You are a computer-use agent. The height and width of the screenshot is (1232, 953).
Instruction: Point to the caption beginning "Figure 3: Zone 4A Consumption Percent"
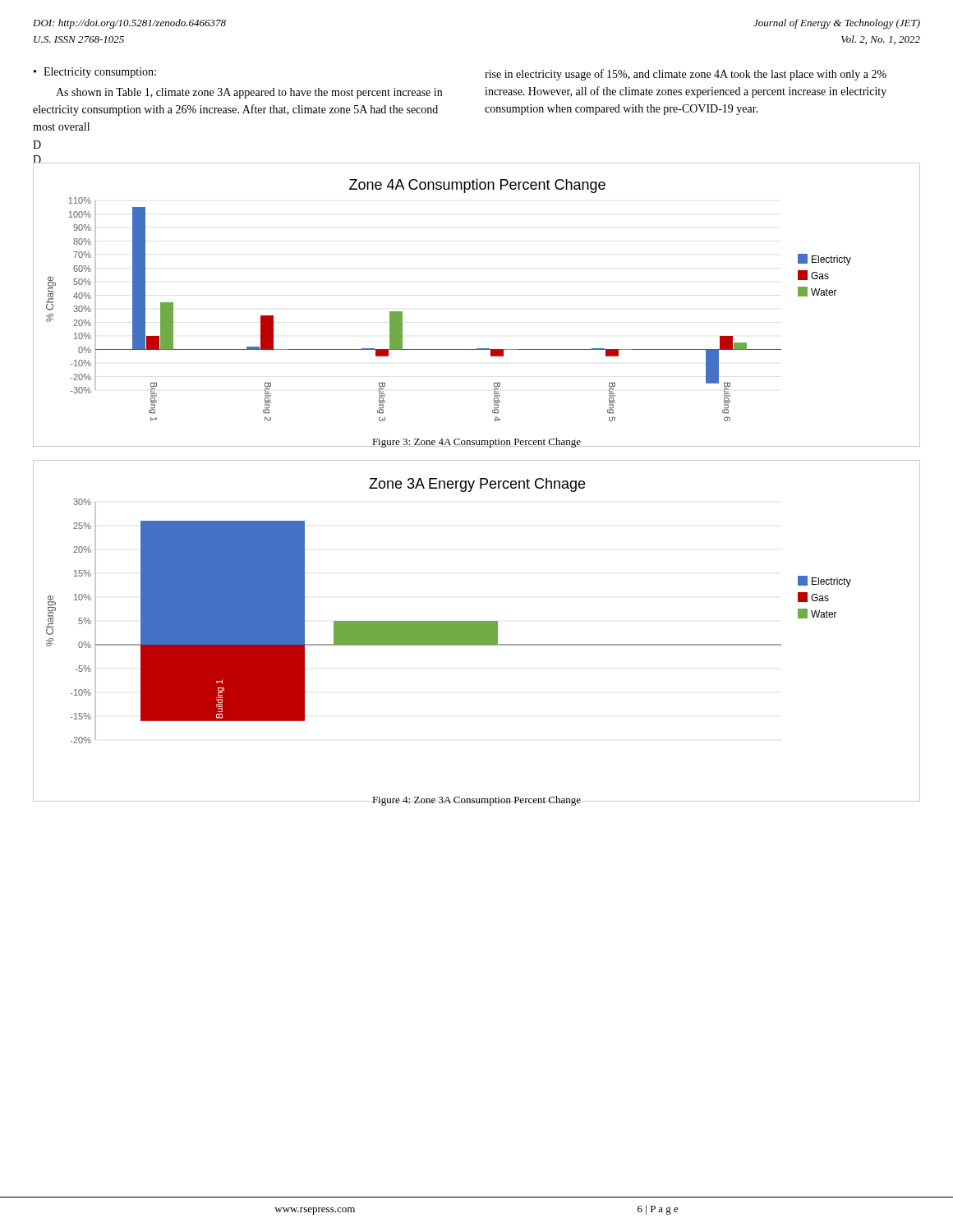coord(476,441)
